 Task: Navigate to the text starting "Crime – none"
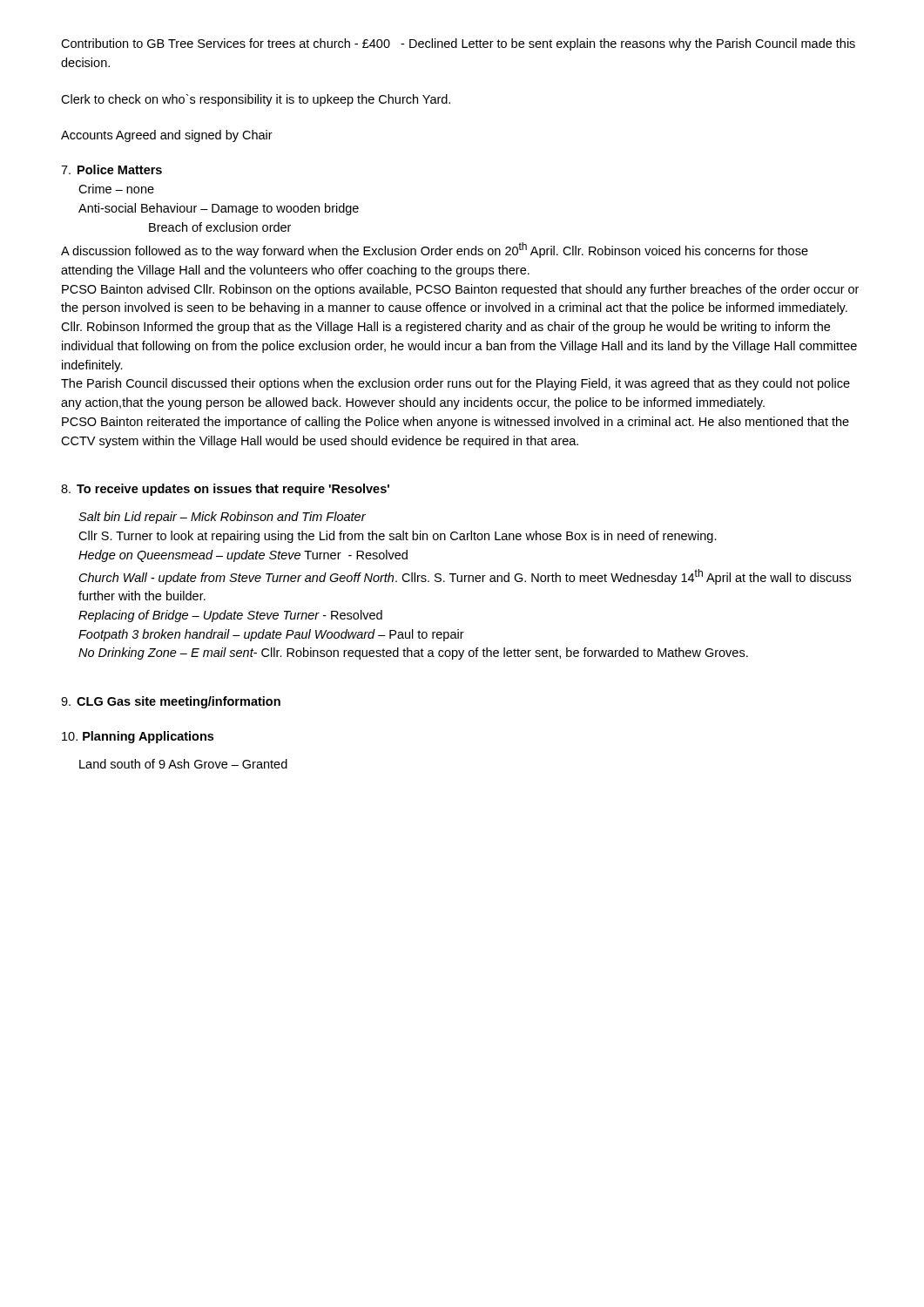click(x=116, y=189)
